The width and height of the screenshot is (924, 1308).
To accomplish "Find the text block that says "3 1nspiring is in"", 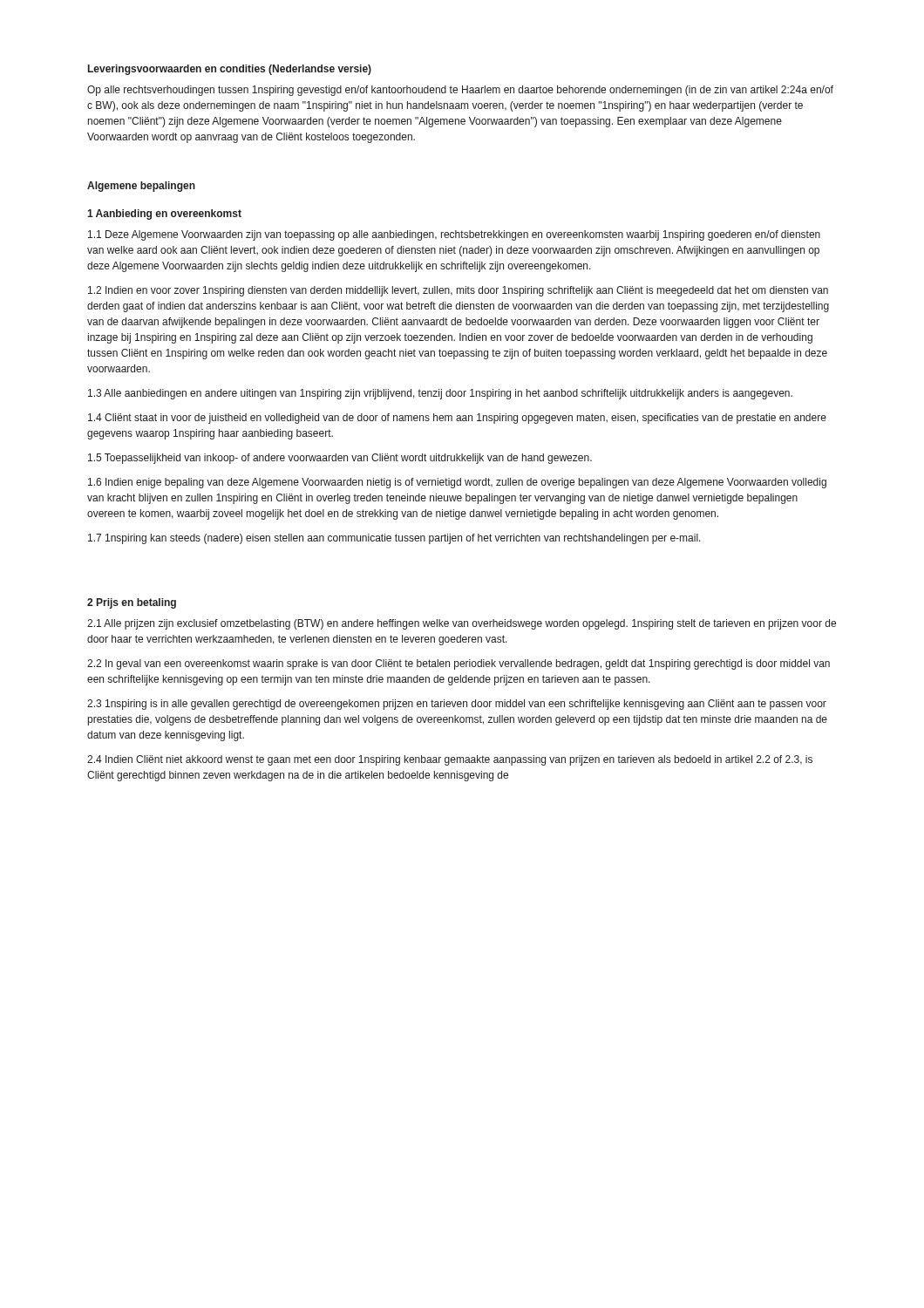I will 462,719.
